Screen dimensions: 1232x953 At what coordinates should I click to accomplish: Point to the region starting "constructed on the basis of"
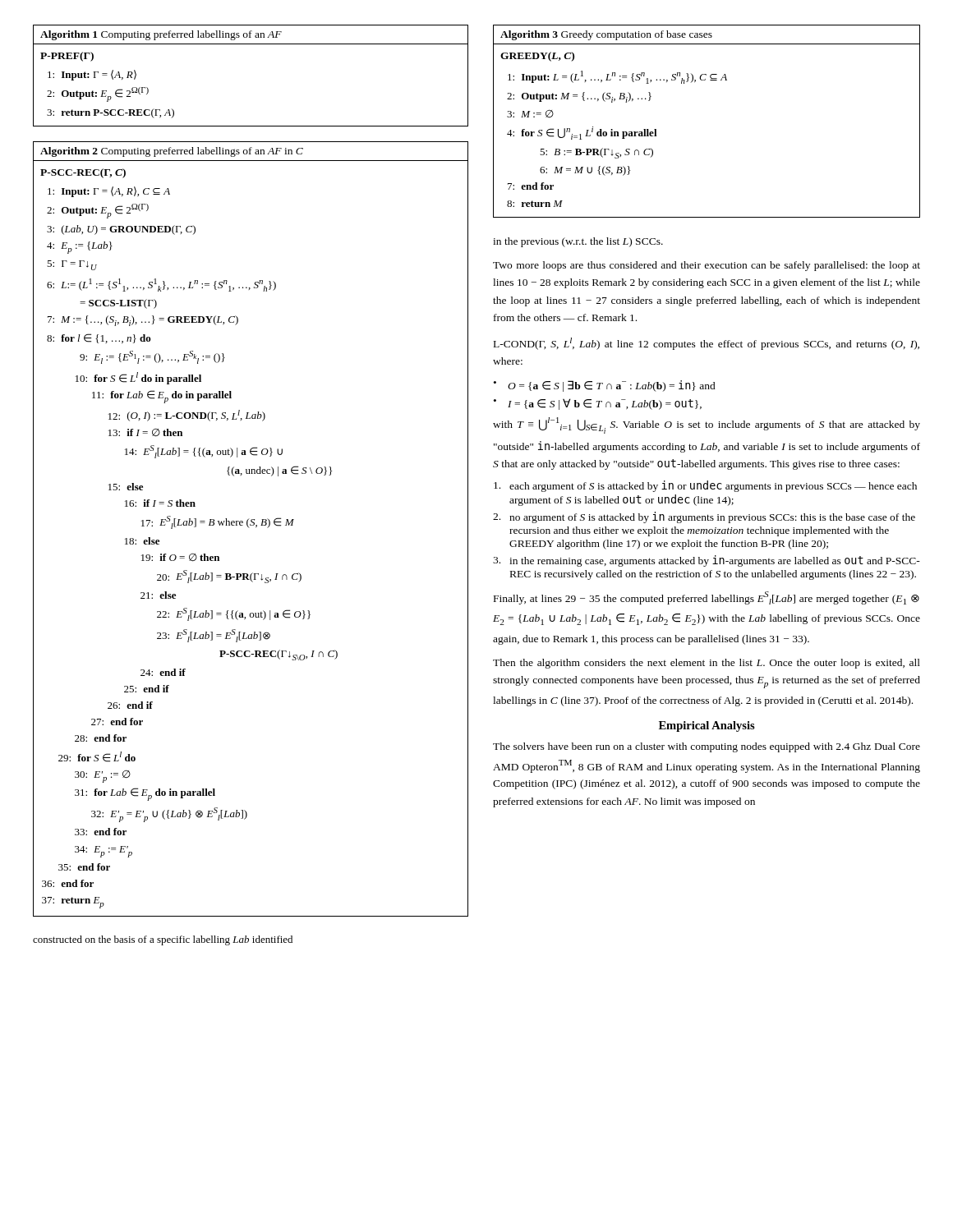(163, 939)
